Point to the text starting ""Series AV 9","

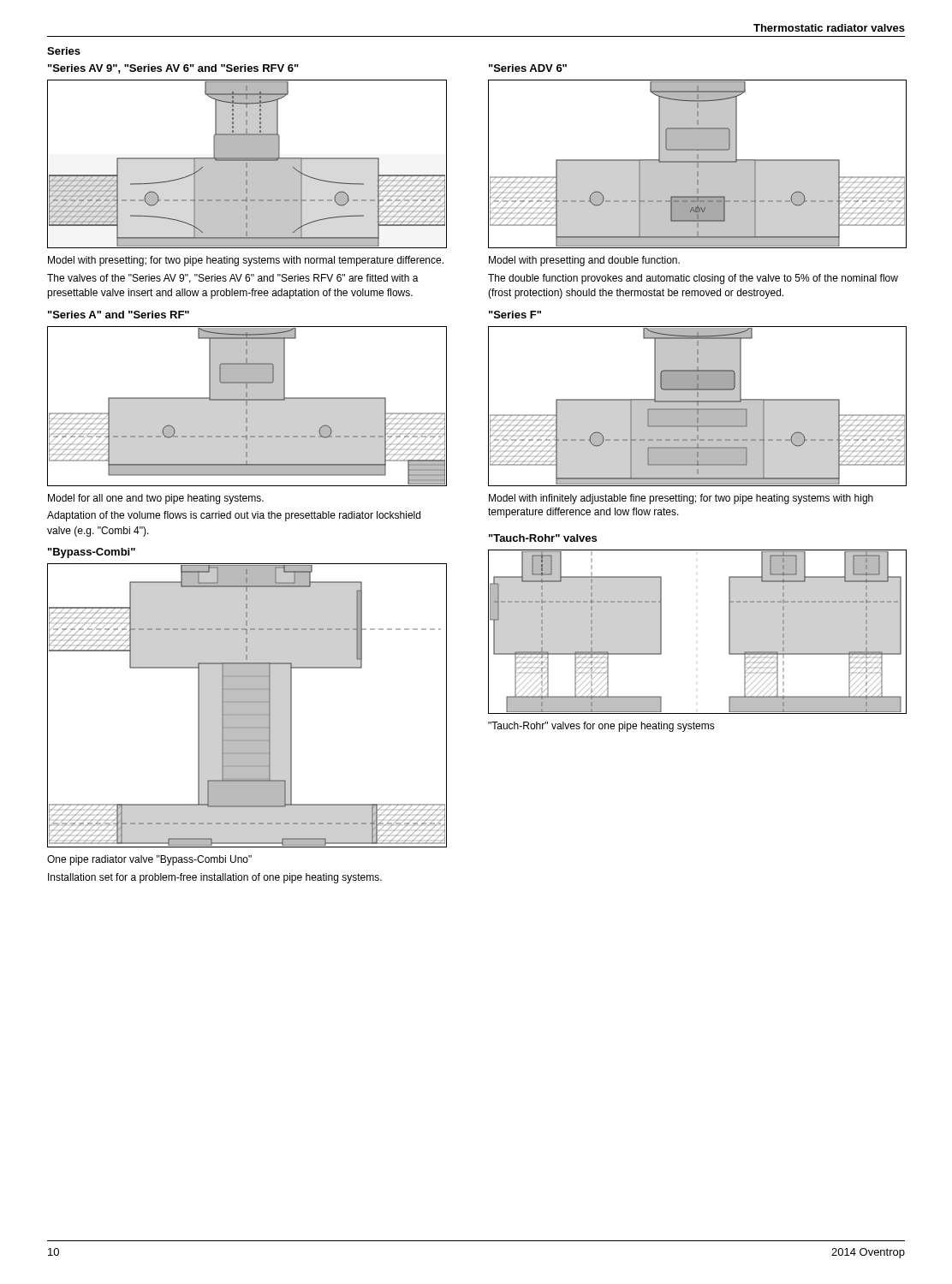pyautogui.click(x=173, y=68)
